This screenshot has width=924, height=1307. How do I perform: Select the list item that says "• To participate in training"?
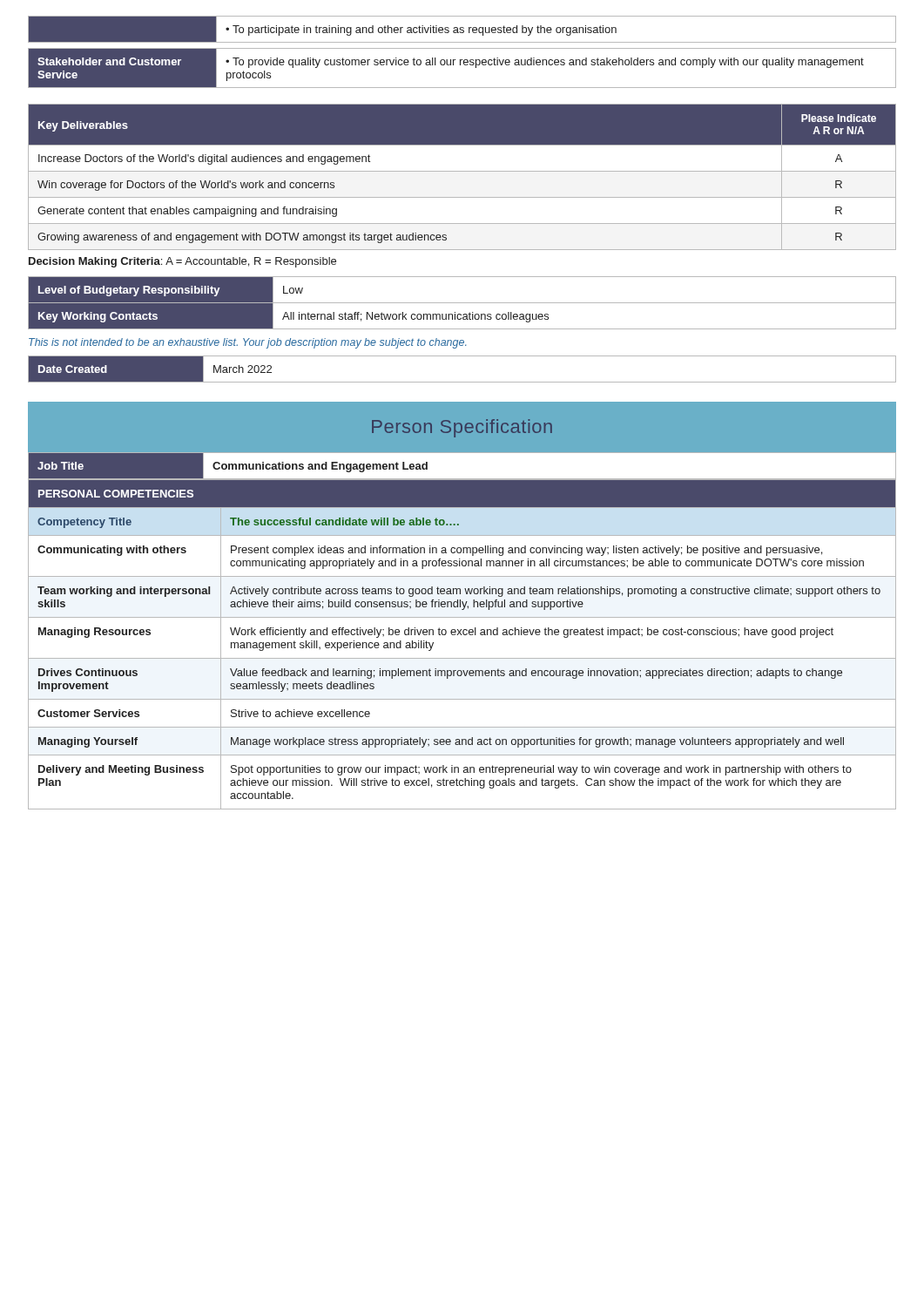[421, 29]
